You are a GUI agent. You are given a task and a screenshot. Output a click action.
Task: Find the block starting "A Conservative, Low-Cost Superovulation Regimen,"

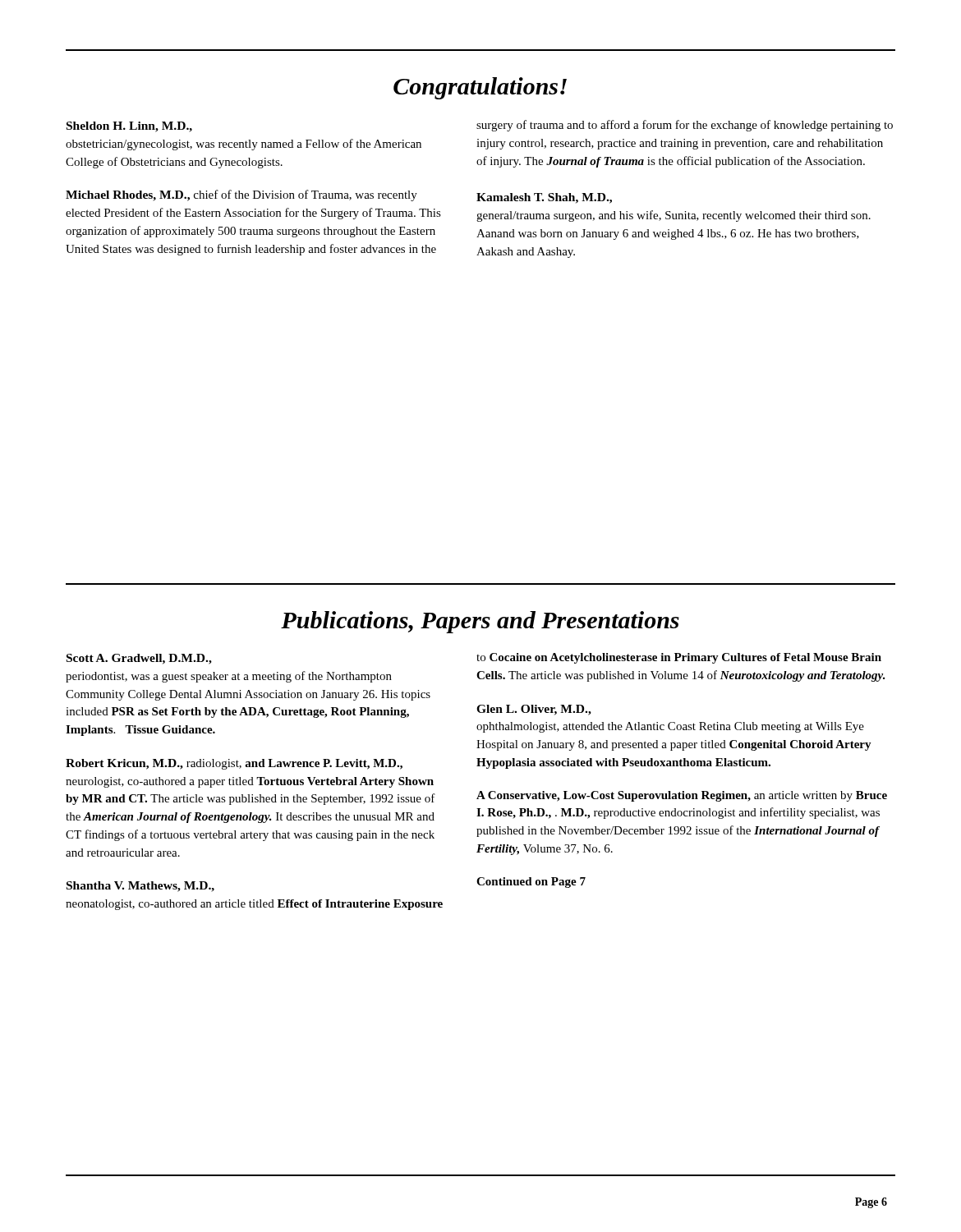[x=682, y=821]
